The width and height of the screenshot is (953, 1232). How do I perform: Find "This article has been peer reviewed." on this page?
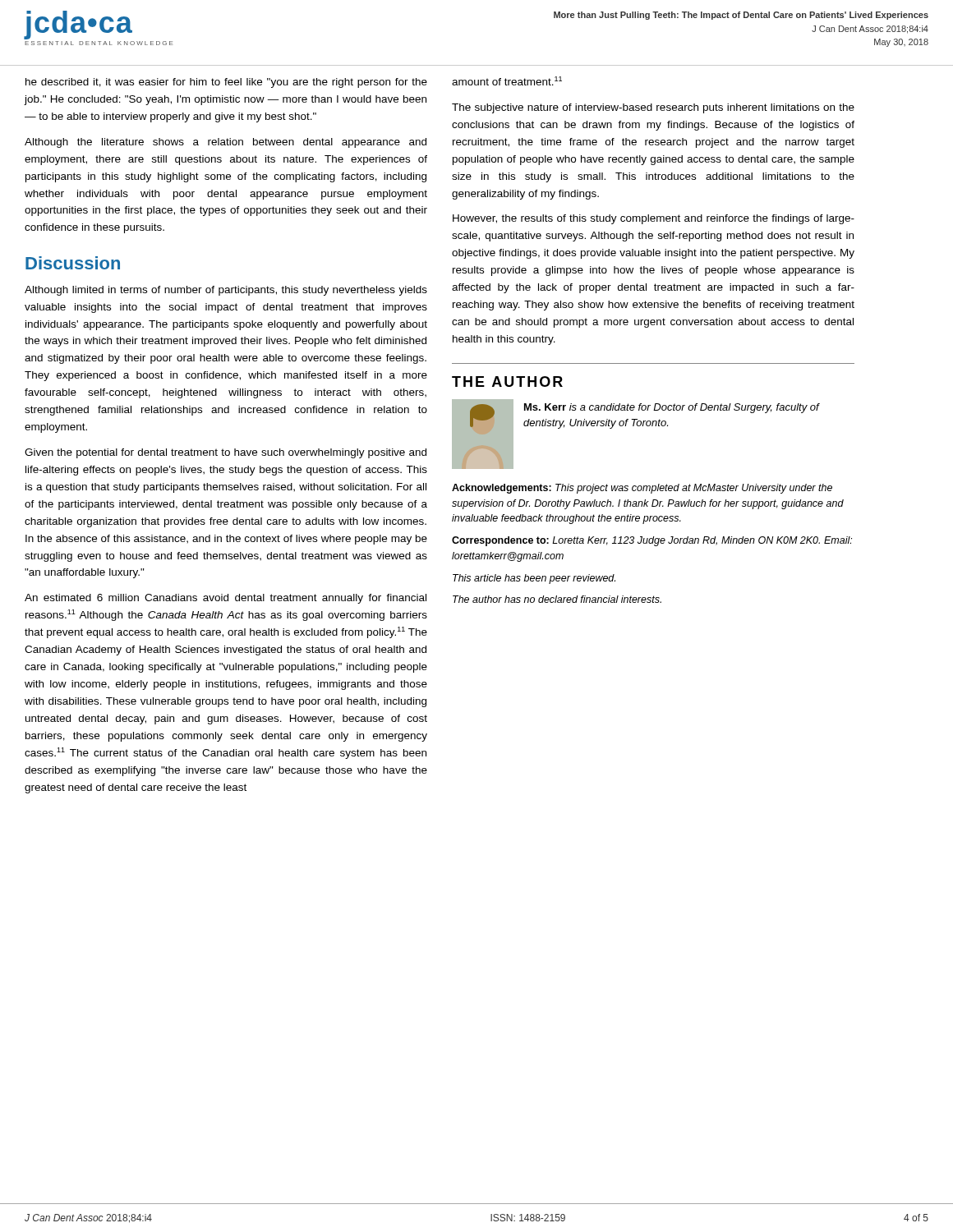[534, 578]
